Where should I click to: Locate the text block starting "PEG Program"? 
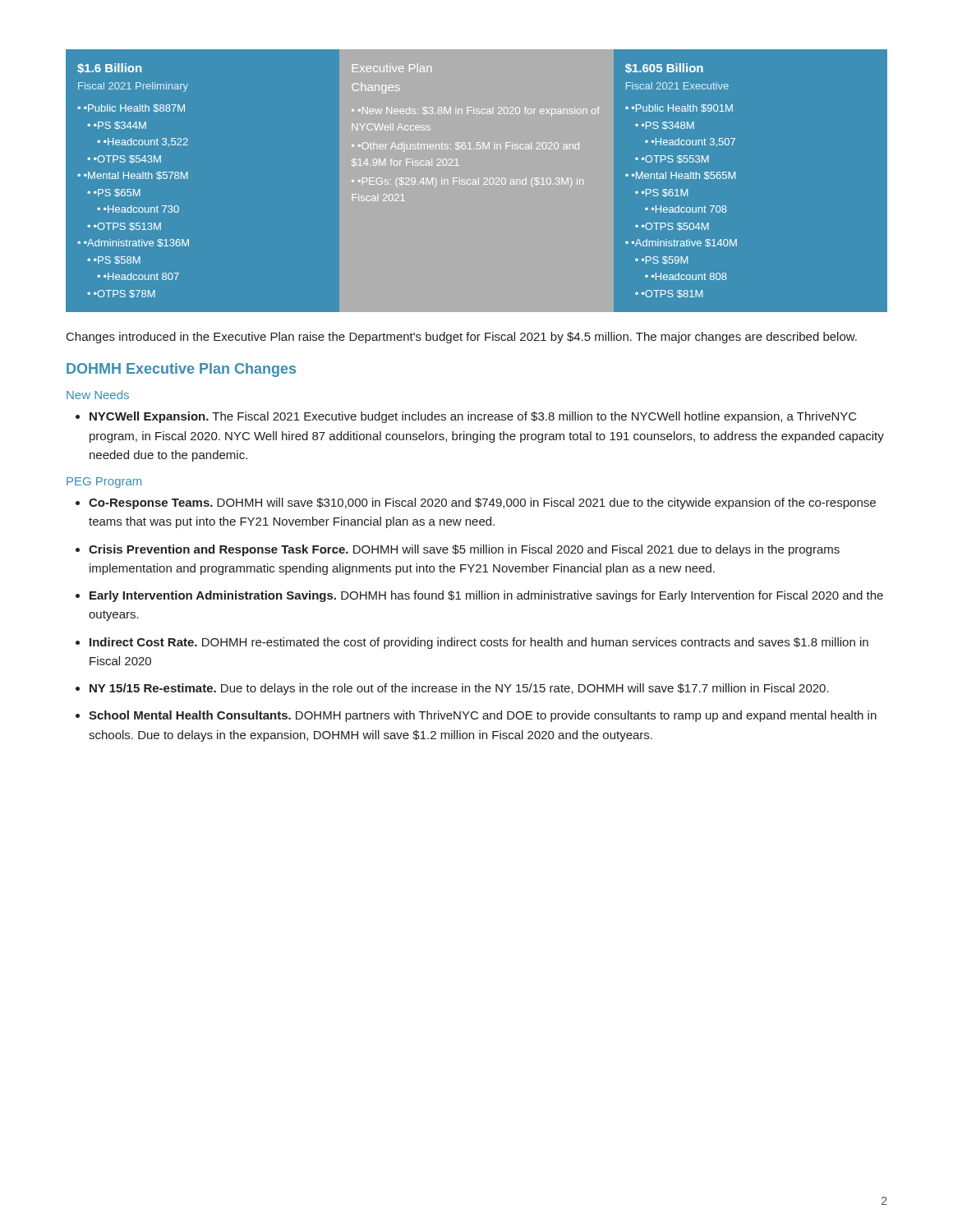tap(104, 481)
